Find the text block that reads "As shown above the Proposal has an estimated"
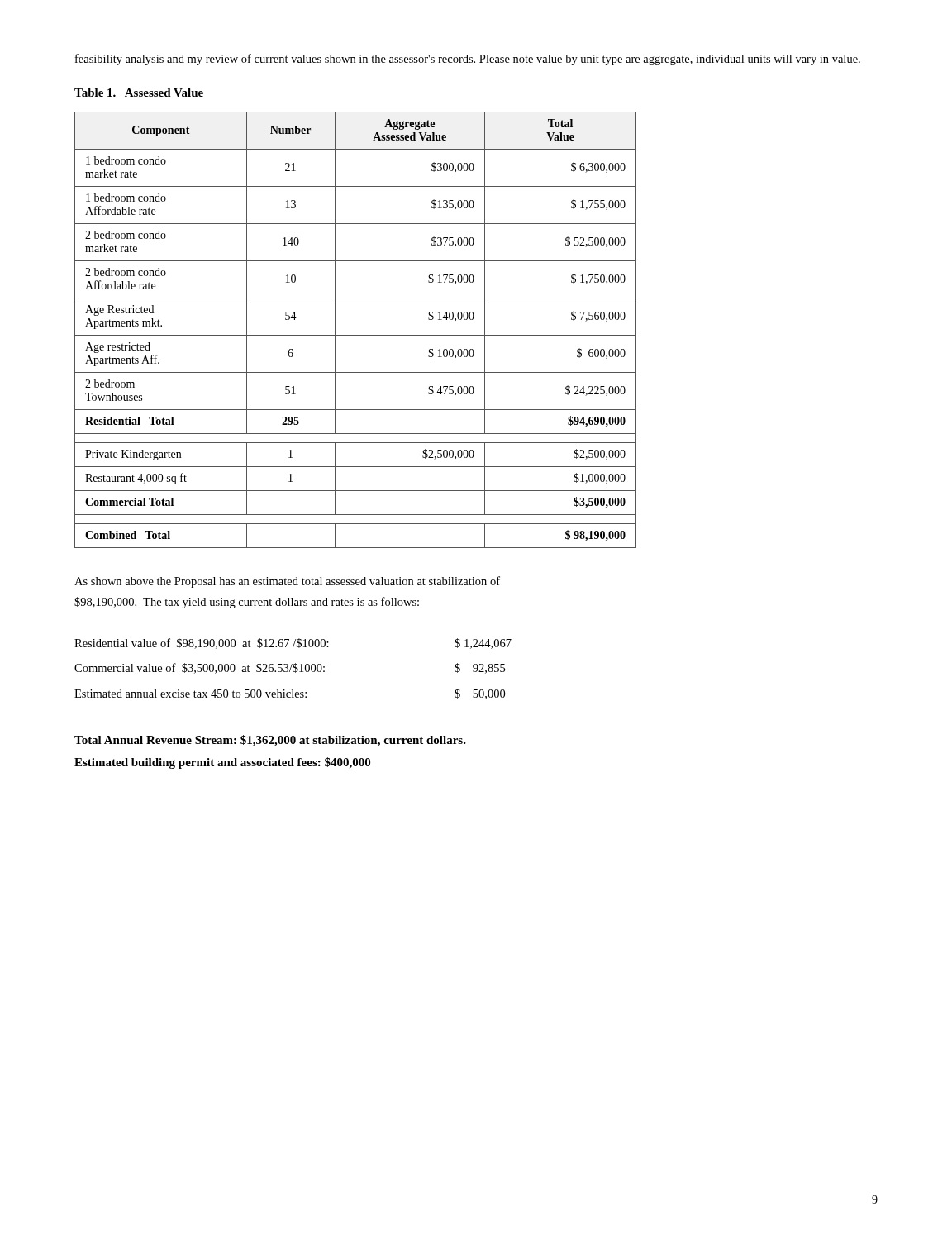 point(287,592)
